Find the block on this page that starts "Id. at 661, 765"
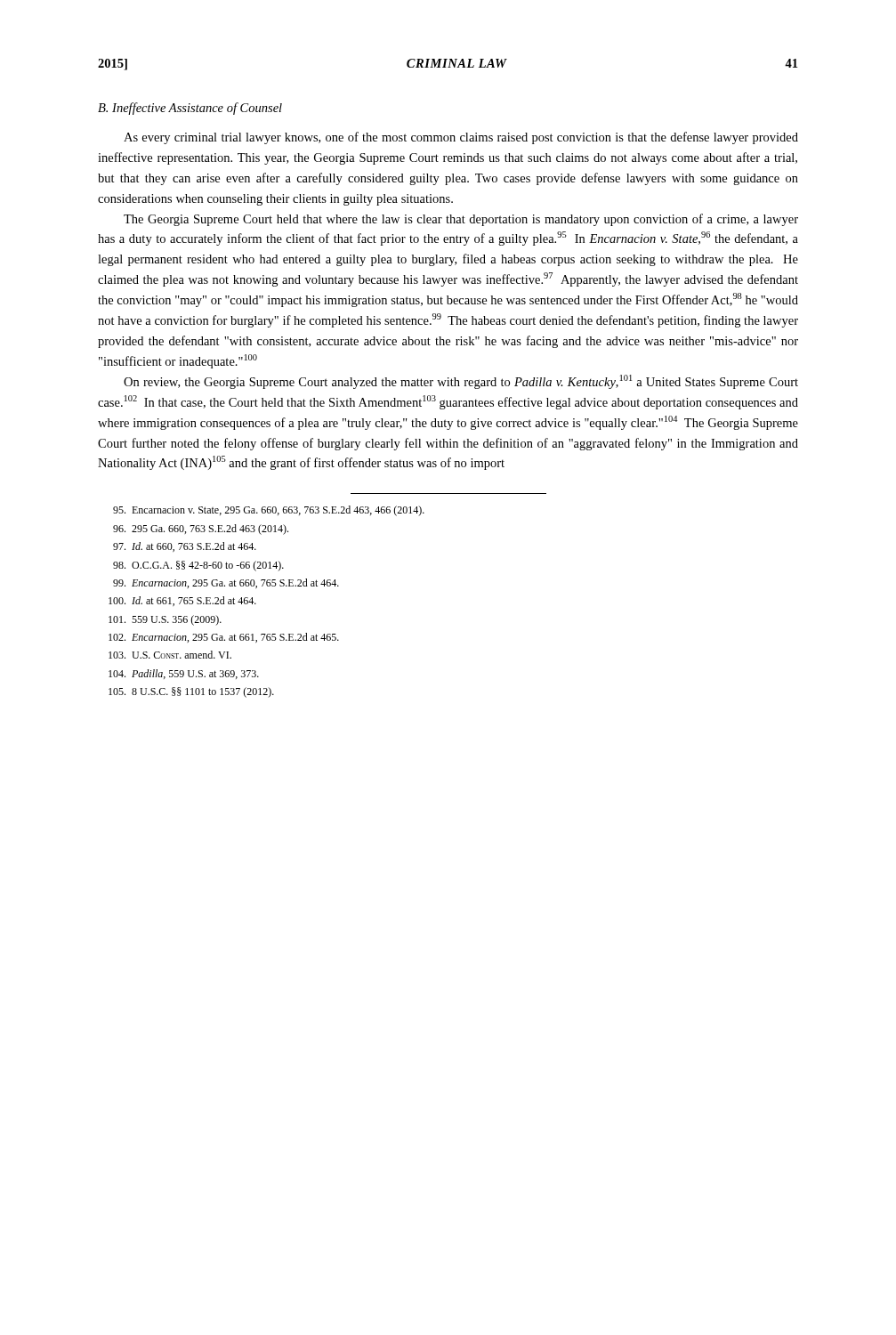The height and width of the screenshot is (1335, 896). click(182, 601)
